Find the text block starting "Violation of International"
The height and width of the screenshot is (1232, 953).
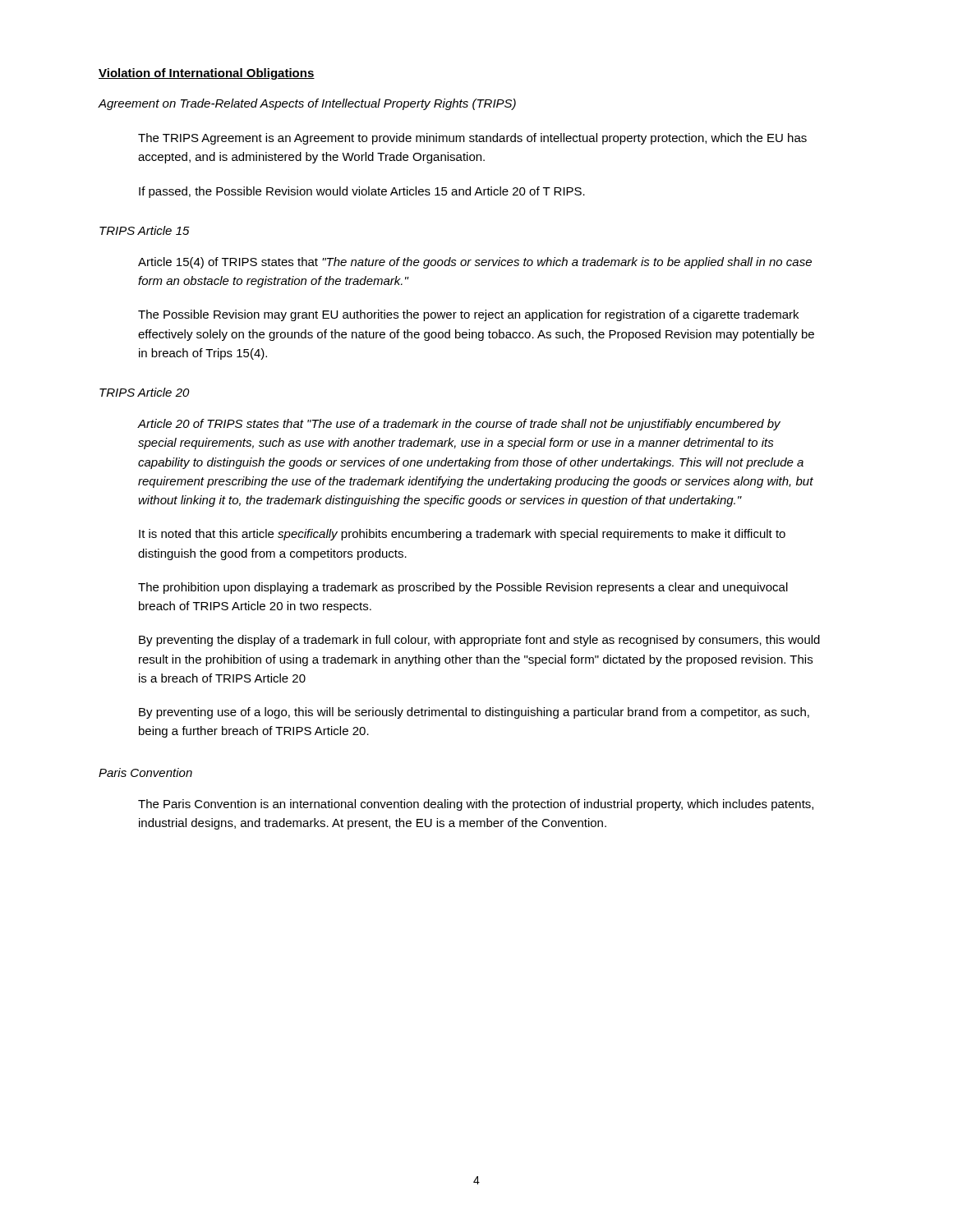206,73
